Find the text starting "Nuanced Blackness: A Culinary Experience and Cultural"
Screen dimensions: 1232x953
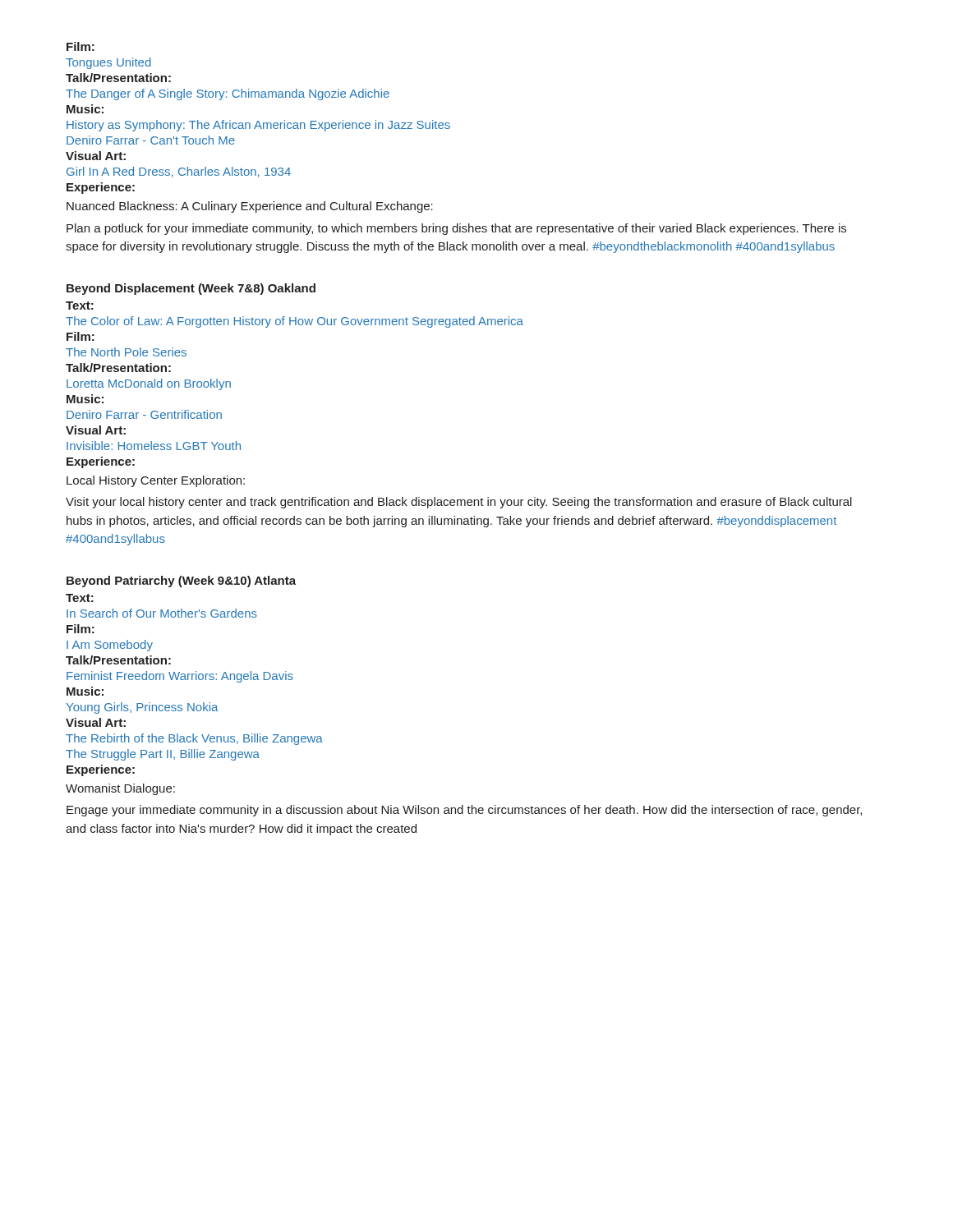point(250,206)
